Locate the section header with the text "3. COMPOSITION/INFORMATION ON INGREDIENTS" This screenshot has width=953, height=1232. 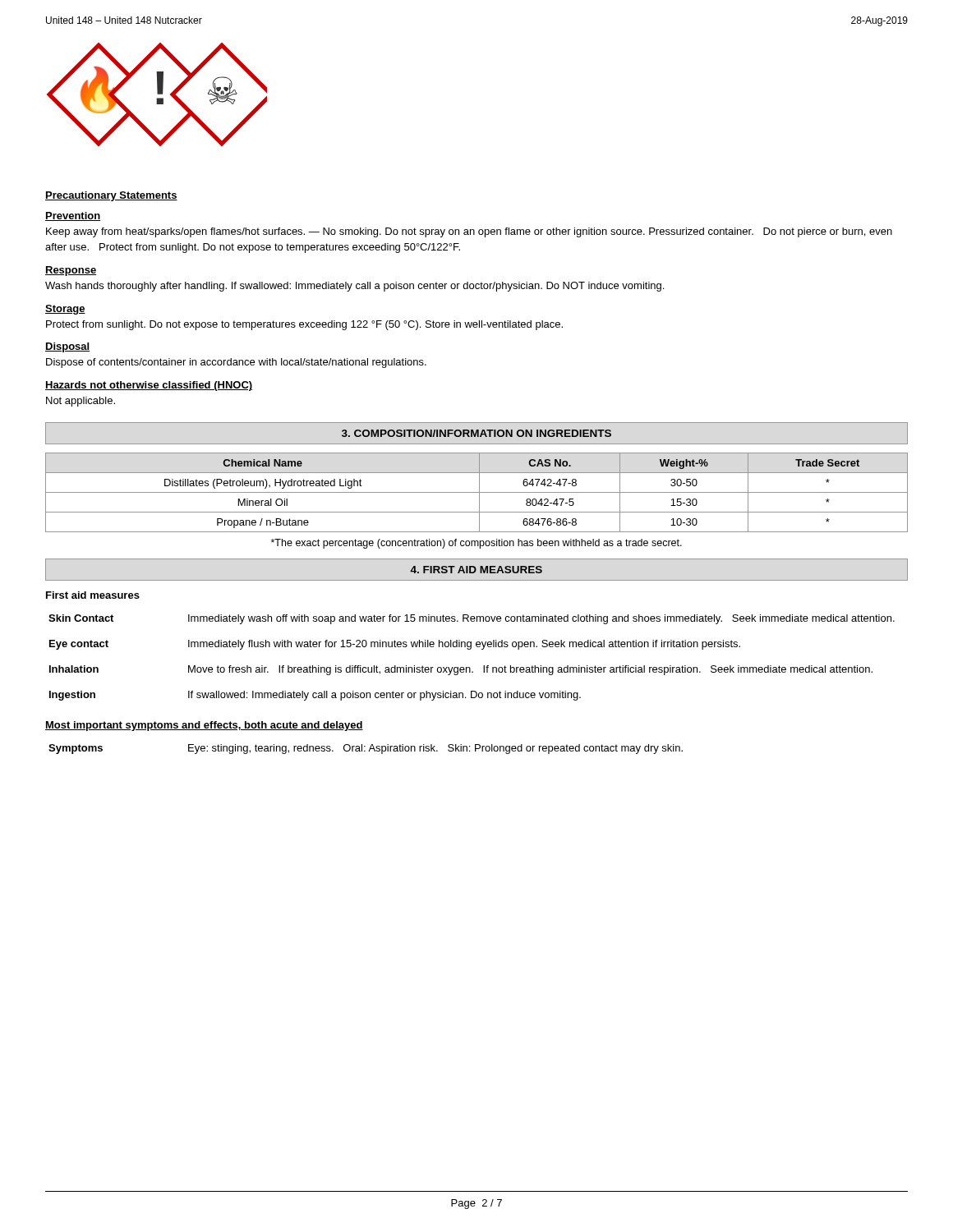point(476,433)
